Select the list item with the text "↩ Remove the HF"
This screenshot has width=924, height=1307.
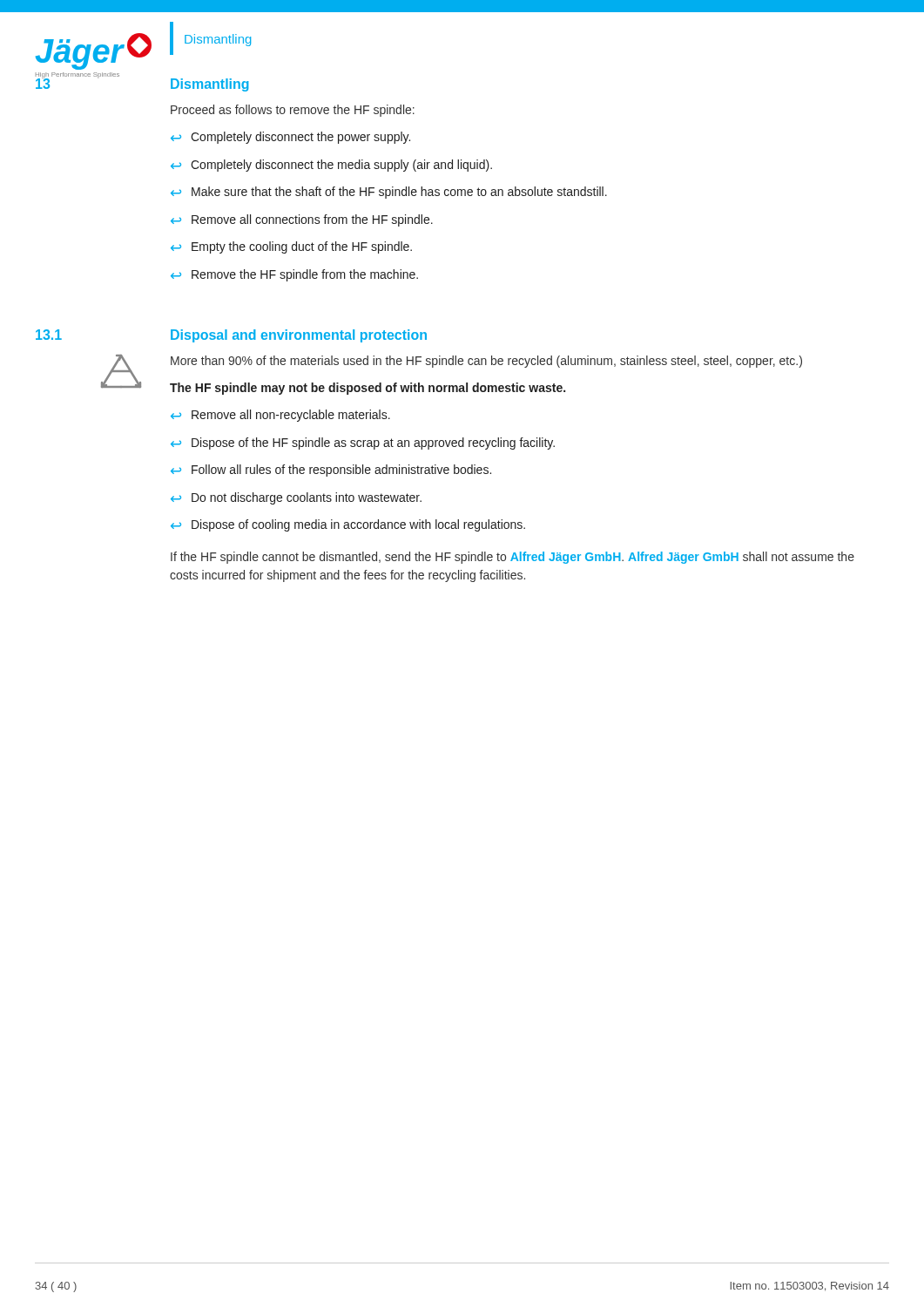[294, 276]
